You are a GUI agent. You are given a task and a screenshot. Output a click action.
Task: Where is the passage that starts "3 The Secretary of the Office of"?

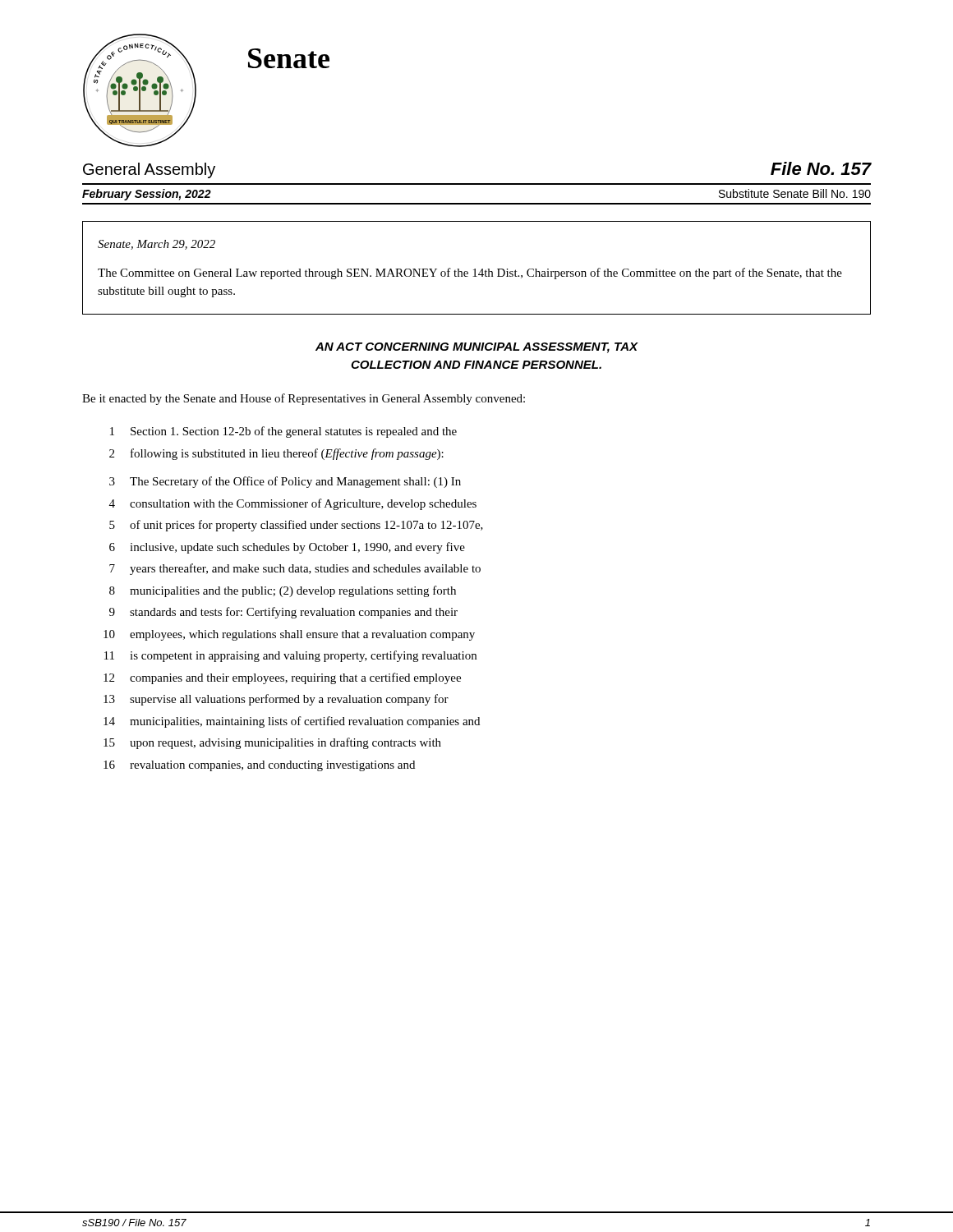pyautogui.click(x=285, y=482)
